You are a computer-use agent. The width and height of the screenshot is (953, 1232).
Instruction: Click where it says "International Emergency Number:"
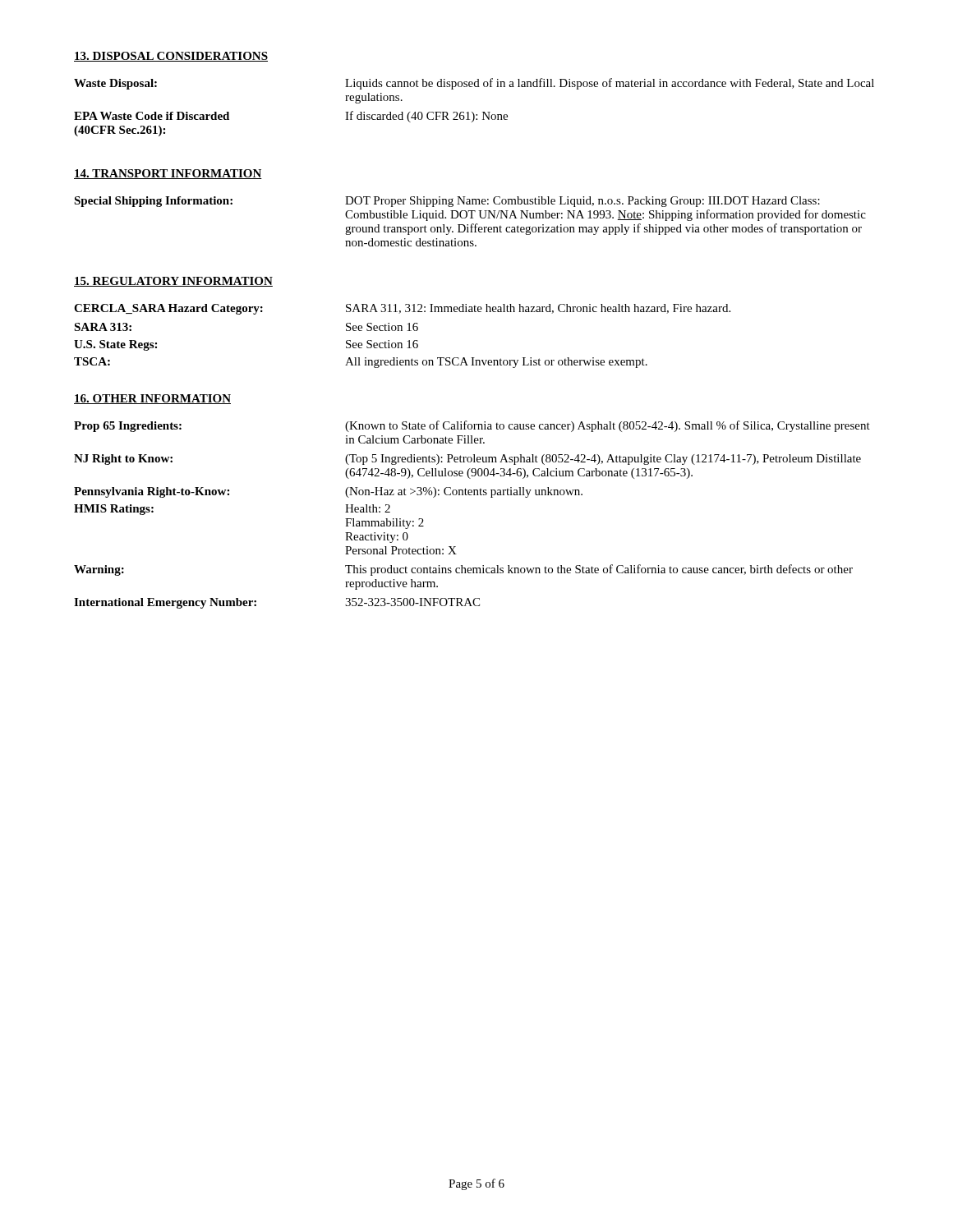166,602
